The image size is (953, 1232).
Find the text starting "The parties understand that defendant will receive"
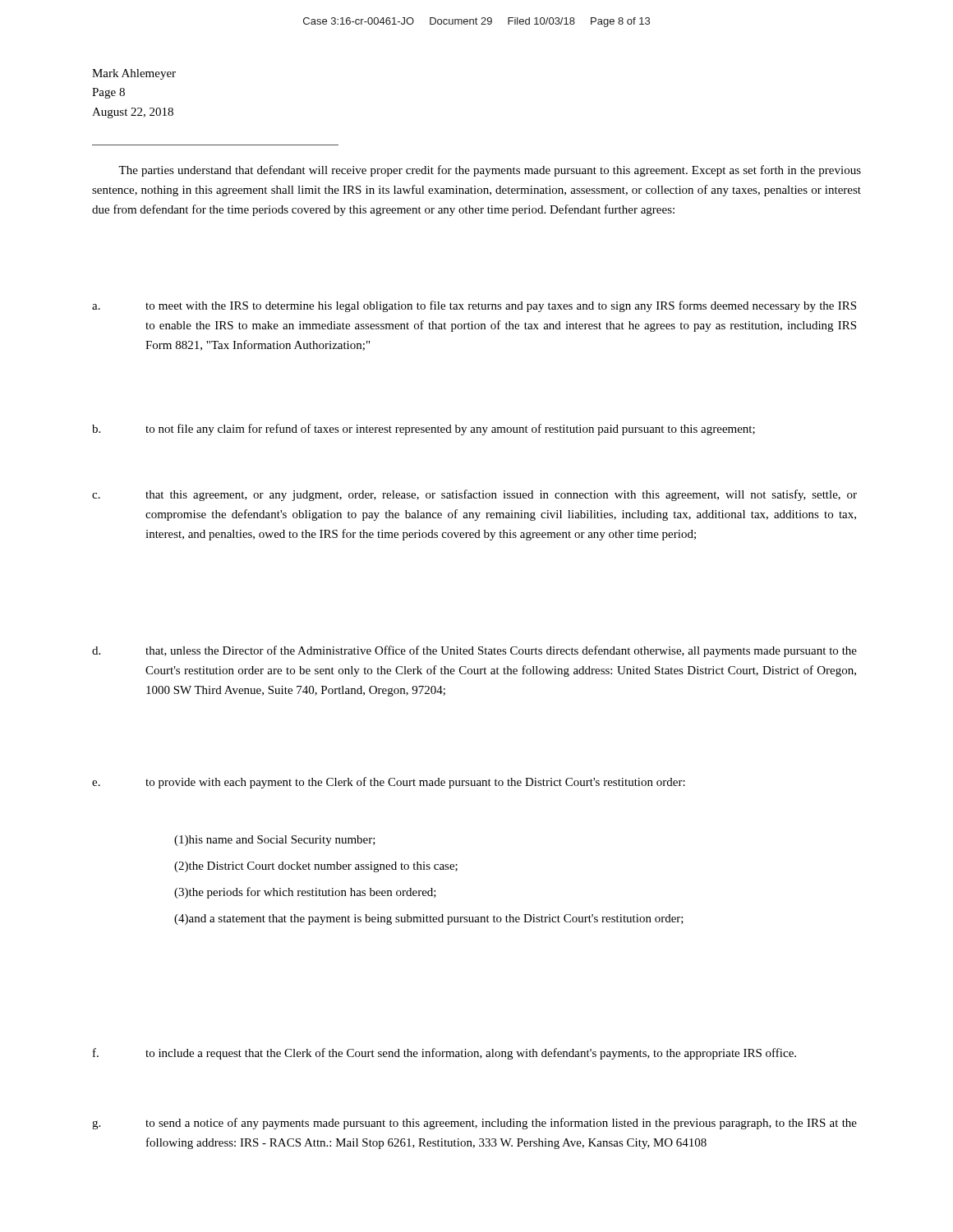[x=476, y=190]
